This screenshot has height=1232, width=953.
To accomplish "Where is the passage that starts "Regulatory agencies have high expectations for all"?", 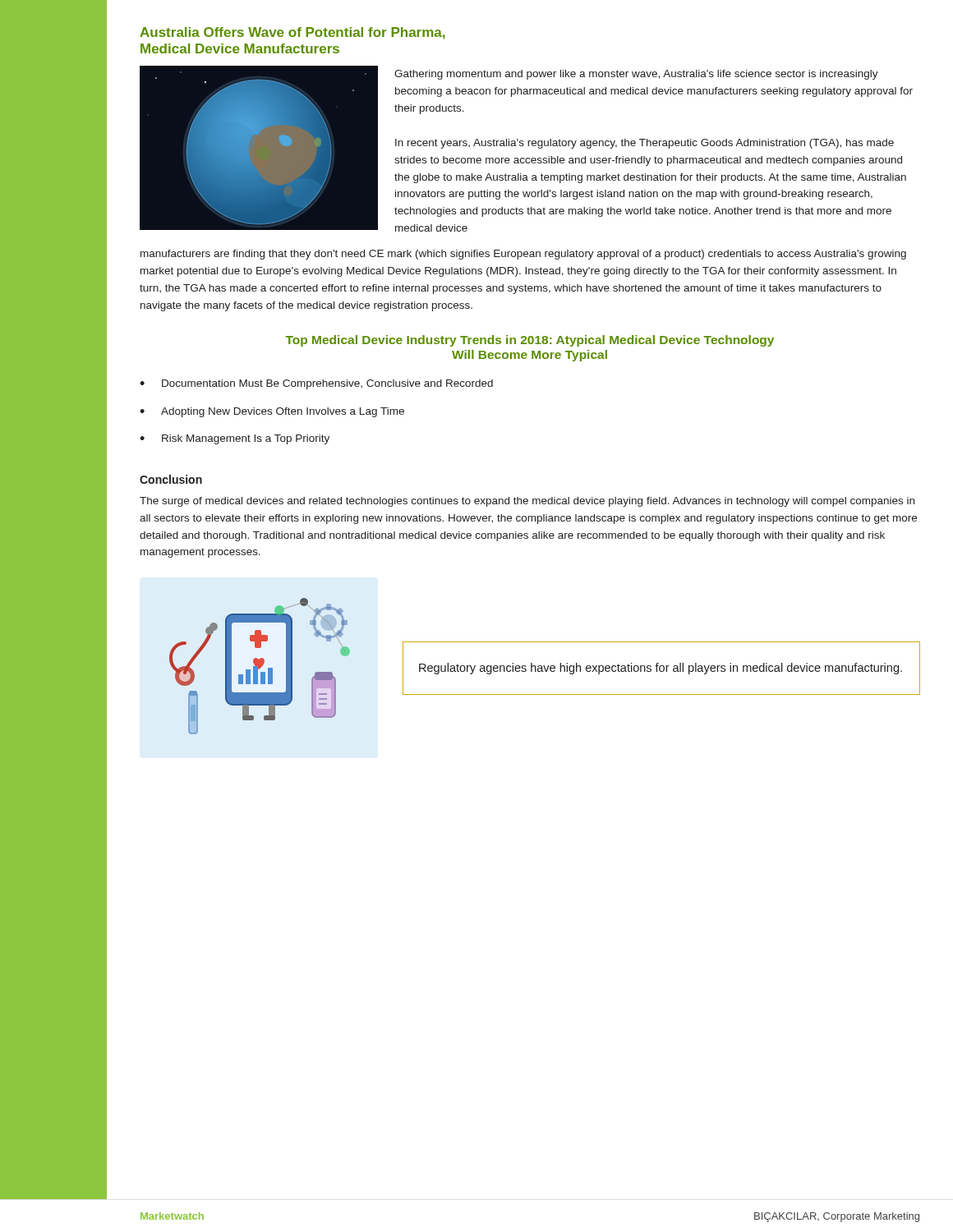I will (661, 668).
